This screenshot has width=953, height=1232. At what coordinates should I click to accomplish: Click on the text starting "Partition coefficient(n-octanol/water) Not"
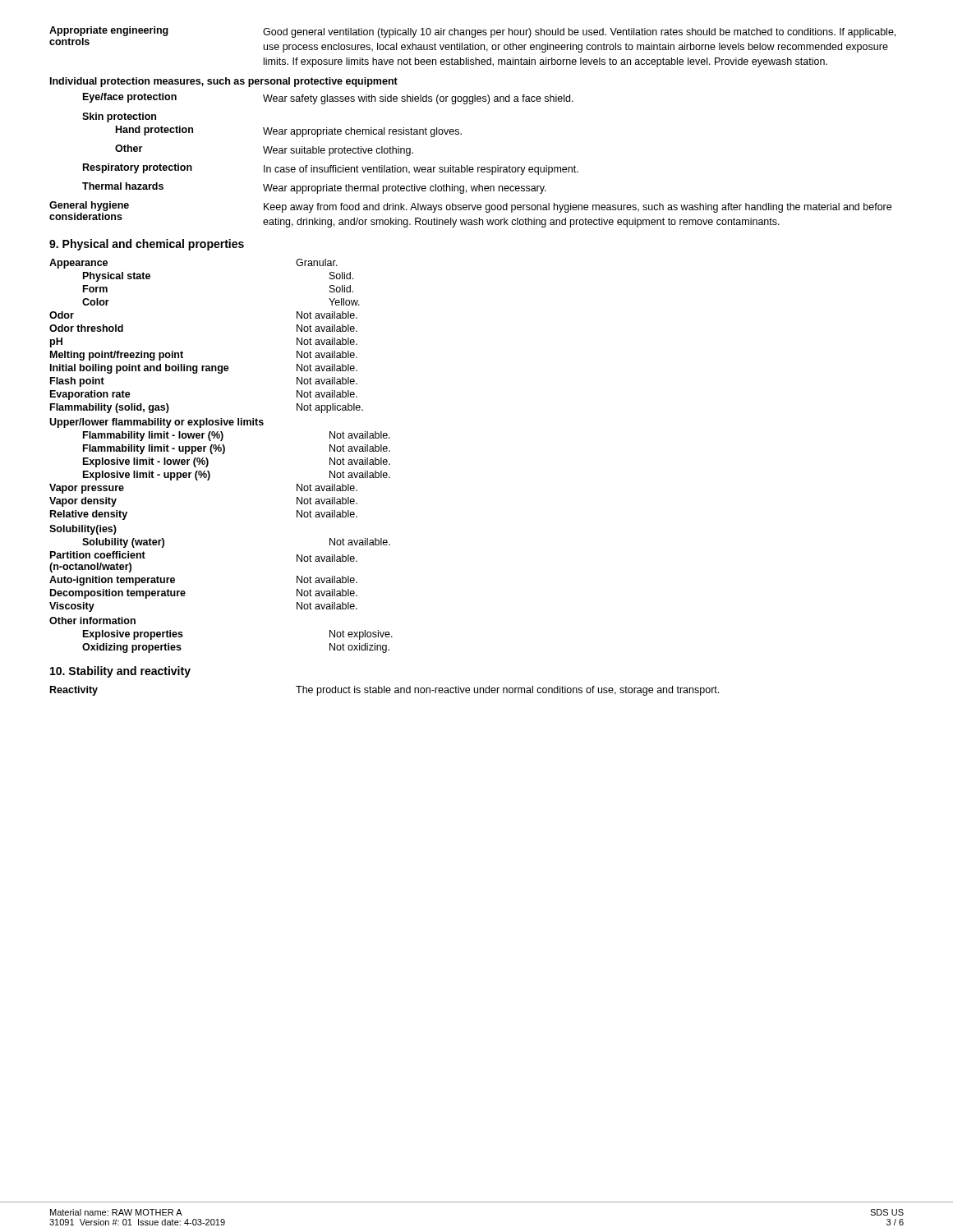(92, 565)
